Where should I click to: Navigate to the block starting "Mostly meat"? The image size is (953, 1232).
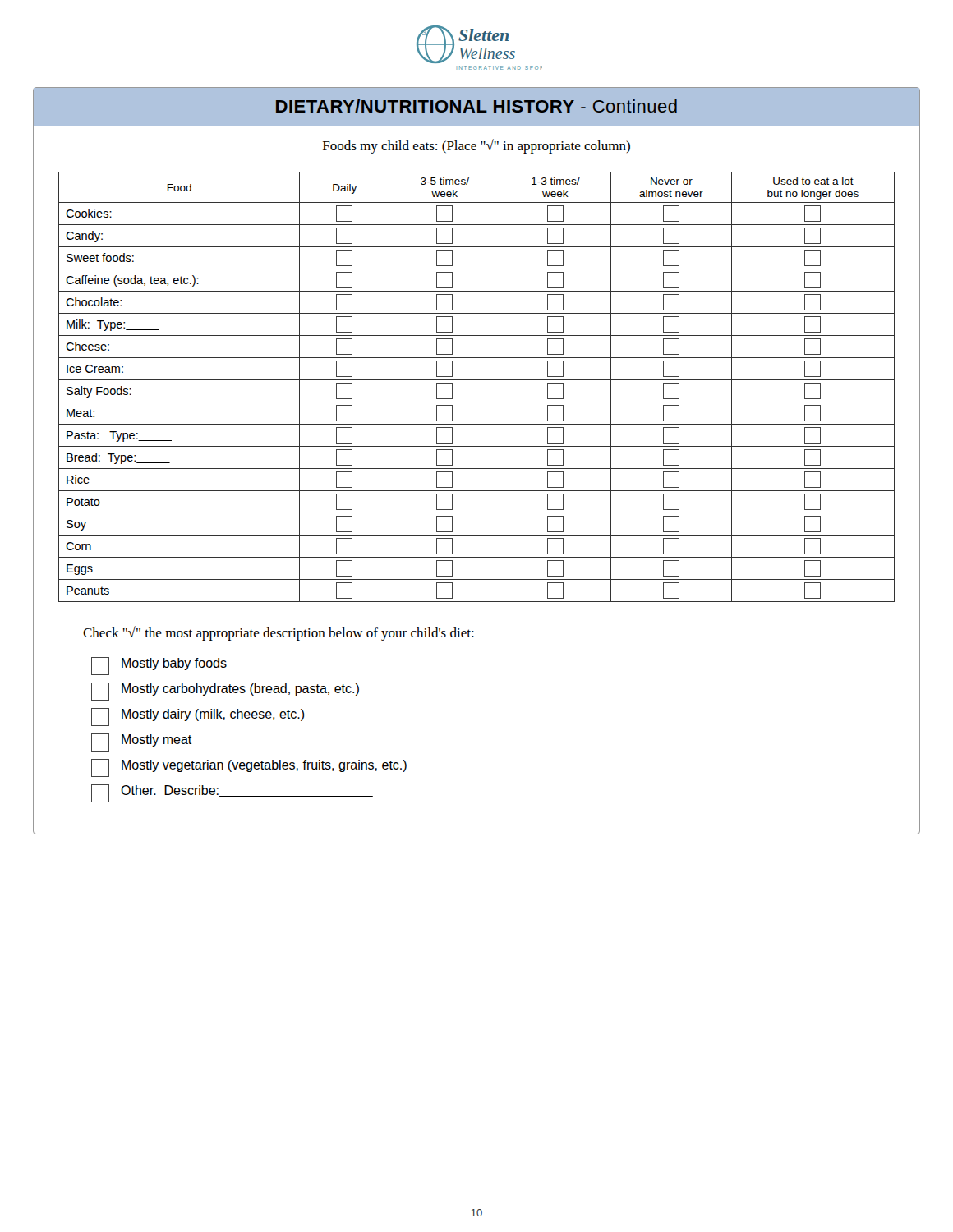(x=141, y=742)
